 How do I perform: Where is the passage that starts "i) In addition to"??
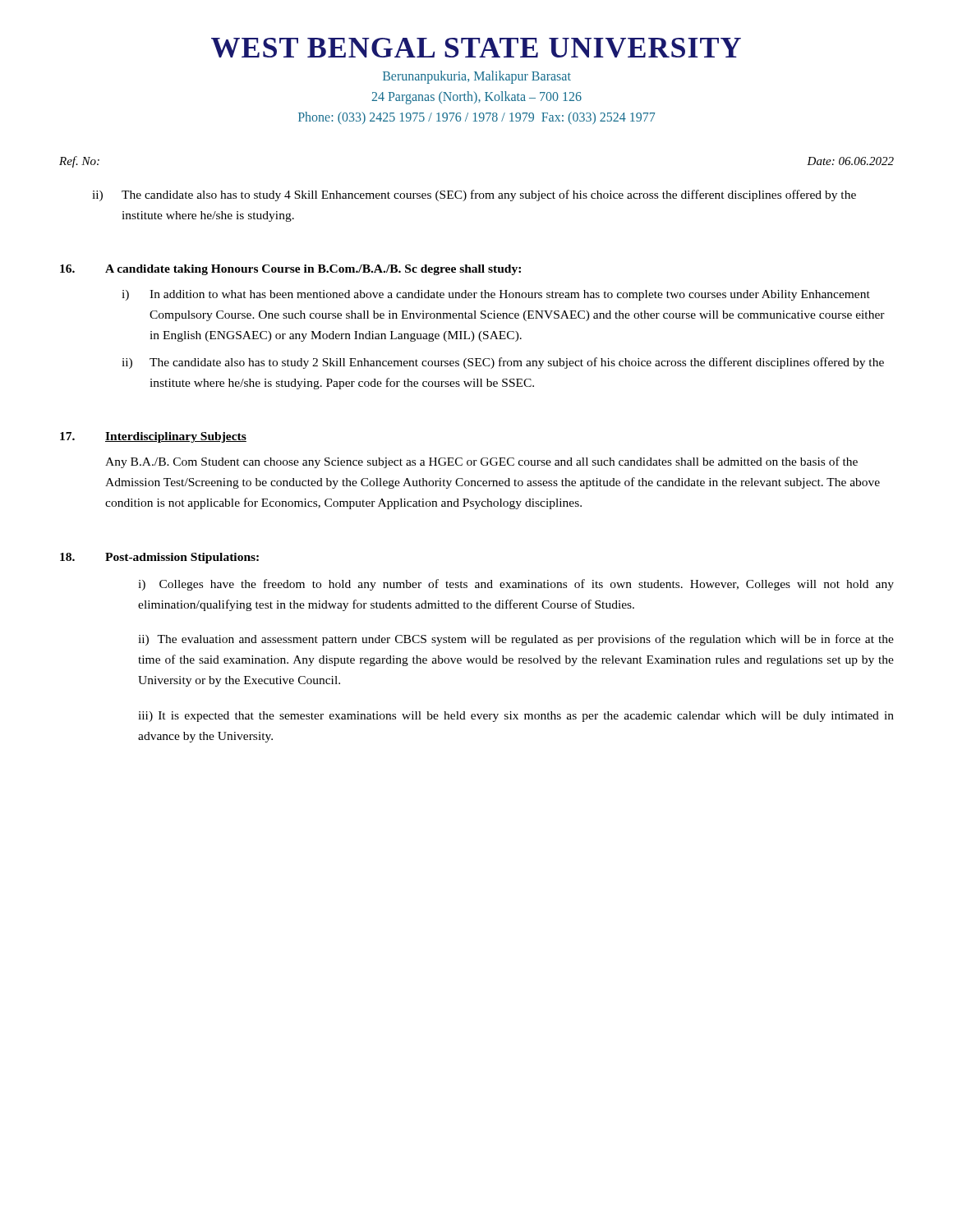click(508, 315)
